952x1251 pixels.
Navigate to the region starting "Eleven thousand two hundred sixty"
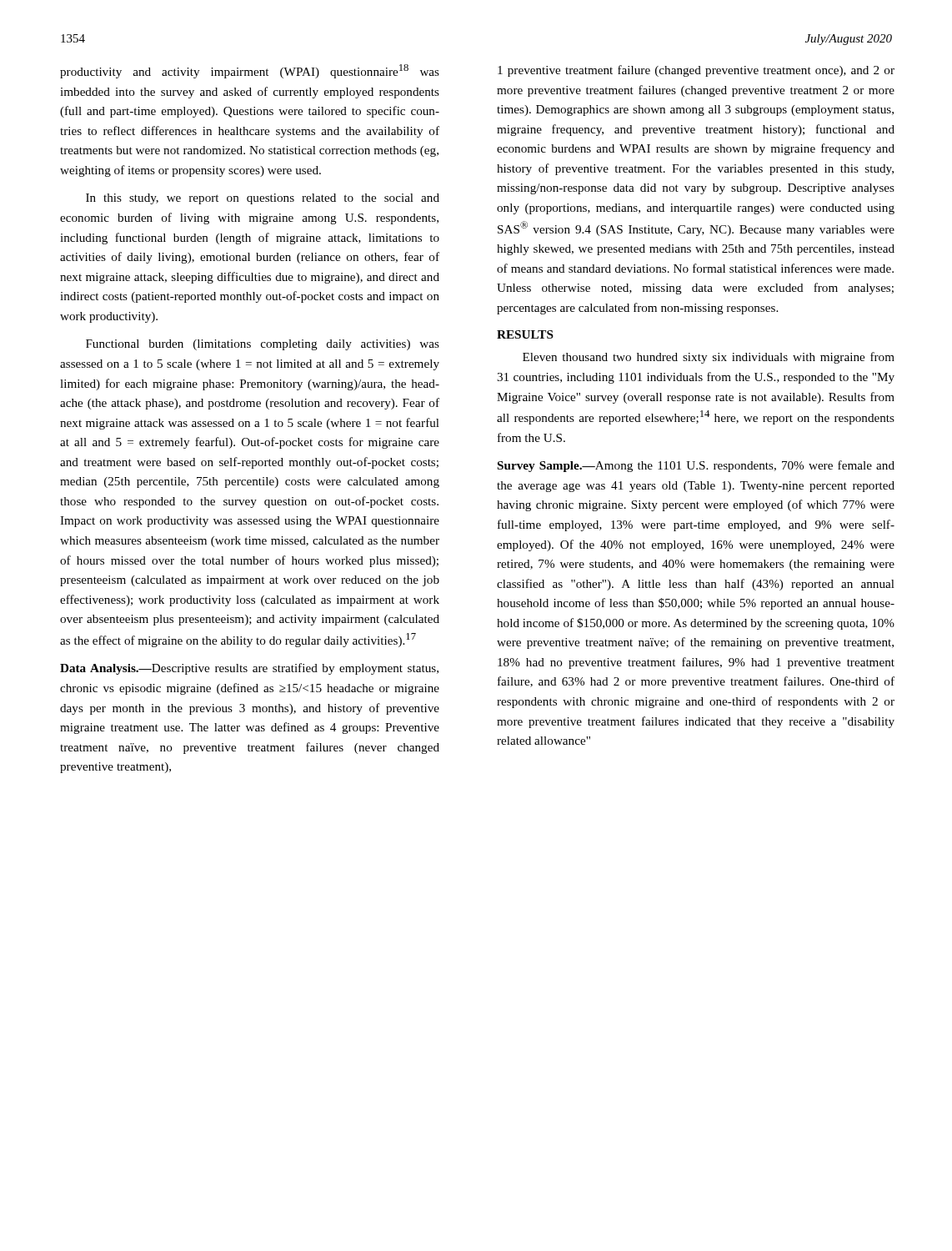(696, 549)
